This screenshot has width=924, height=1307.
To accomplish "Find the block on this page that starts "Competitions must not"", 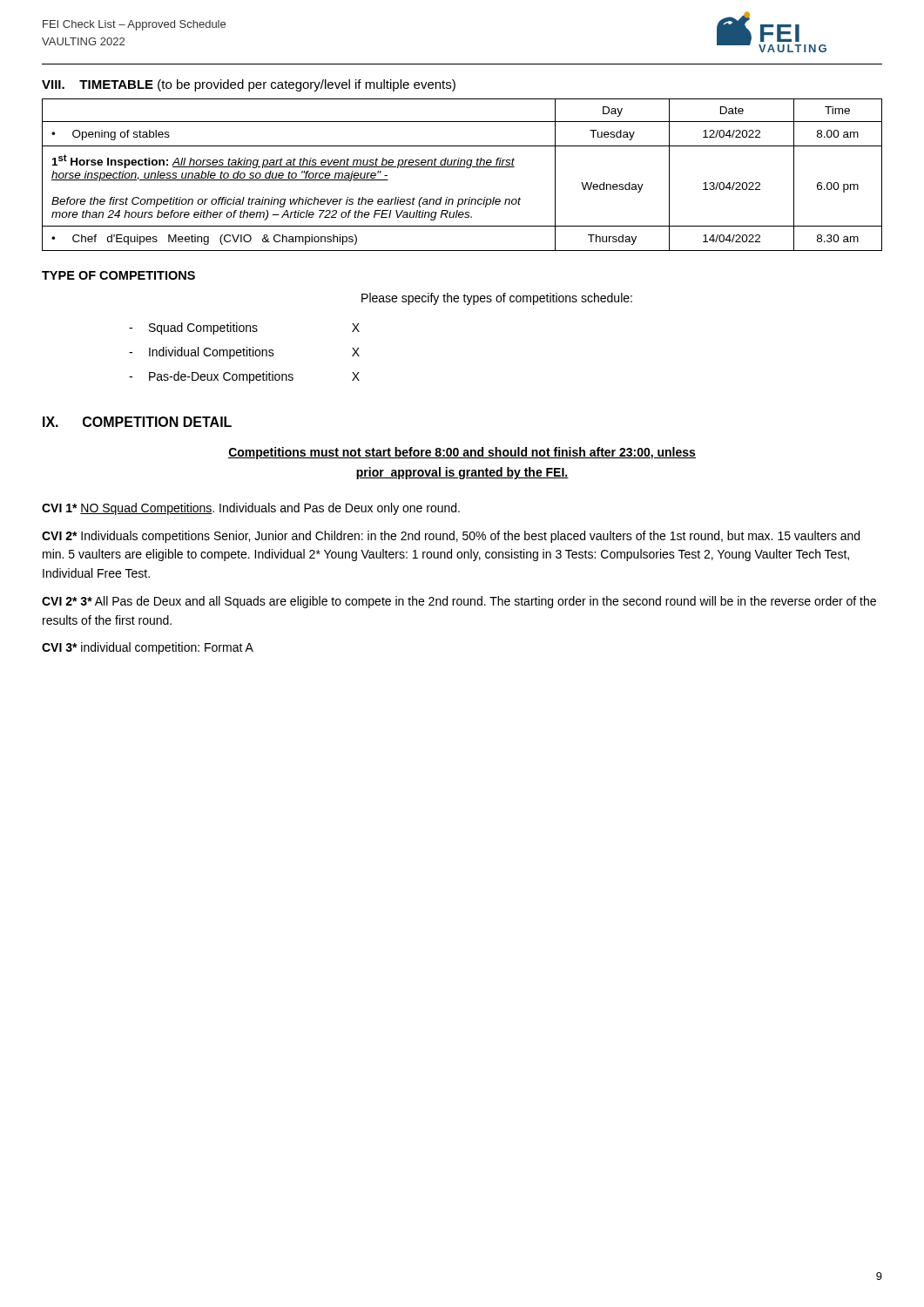I will pyautogui.click(x=462, y=462).
